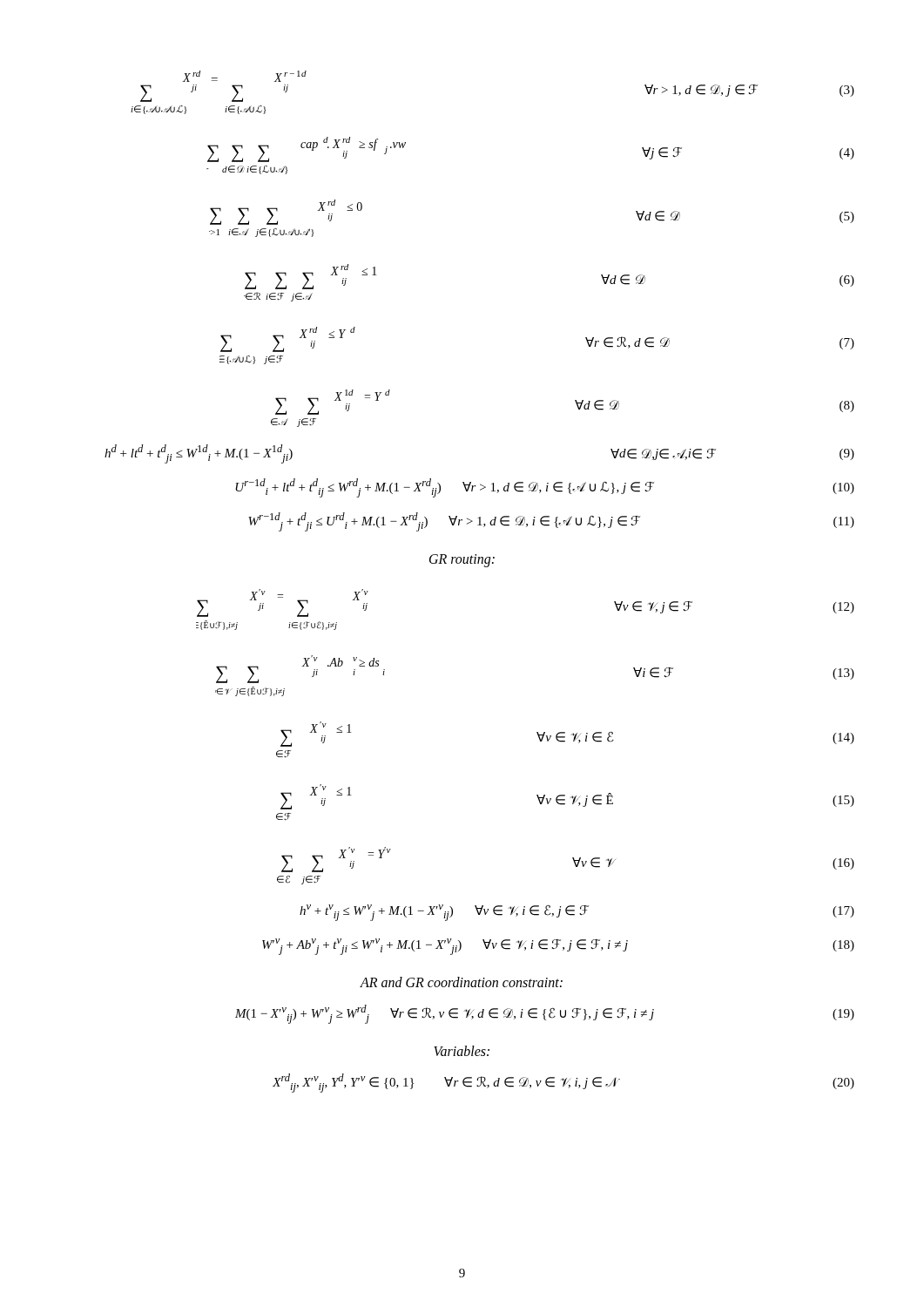Navigate to the passage starting "M(1 − X′vij) +"

tap(462, 1014)
